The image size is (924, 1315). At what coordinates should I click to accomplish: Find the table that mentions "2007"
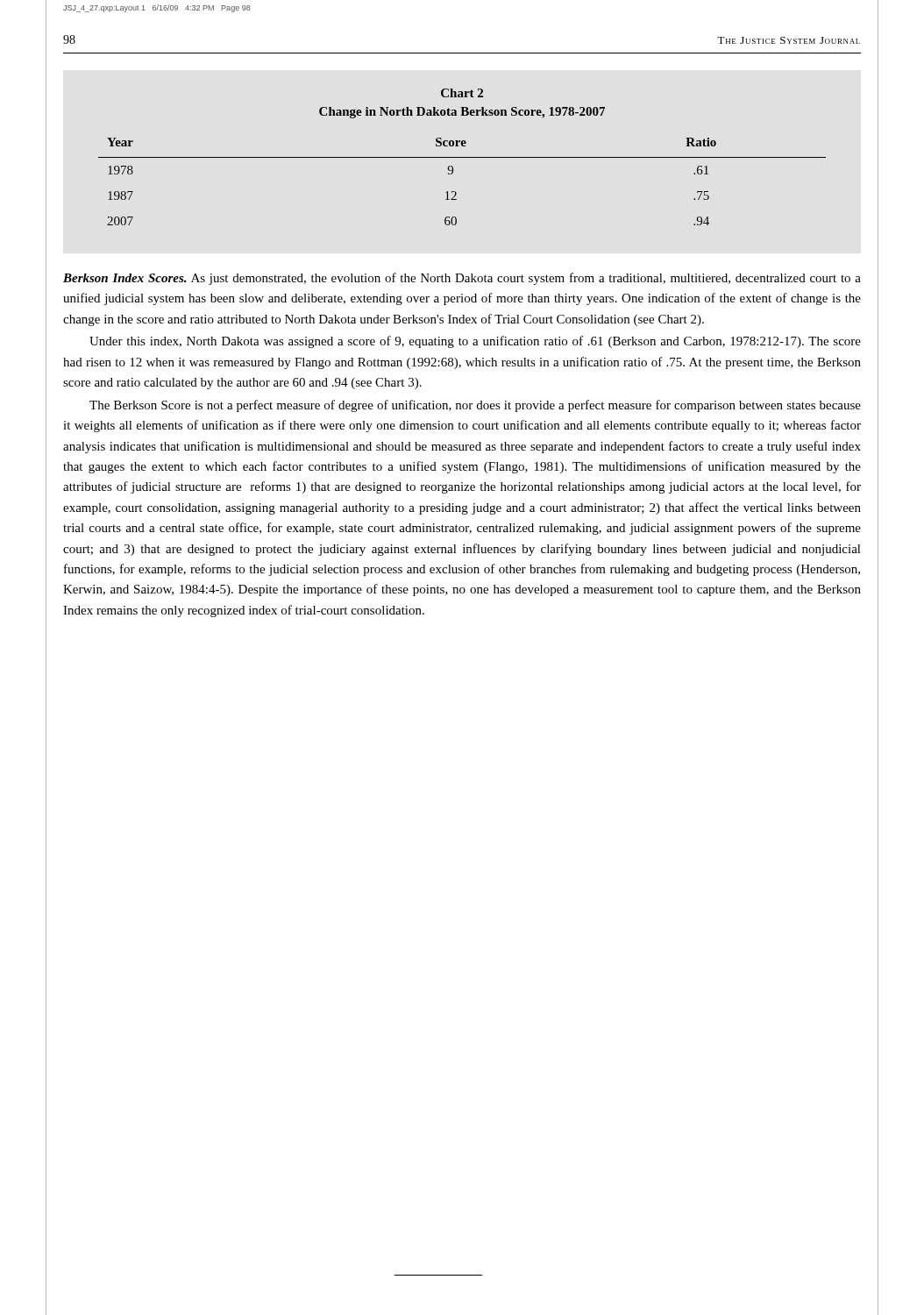coord(462,162)
